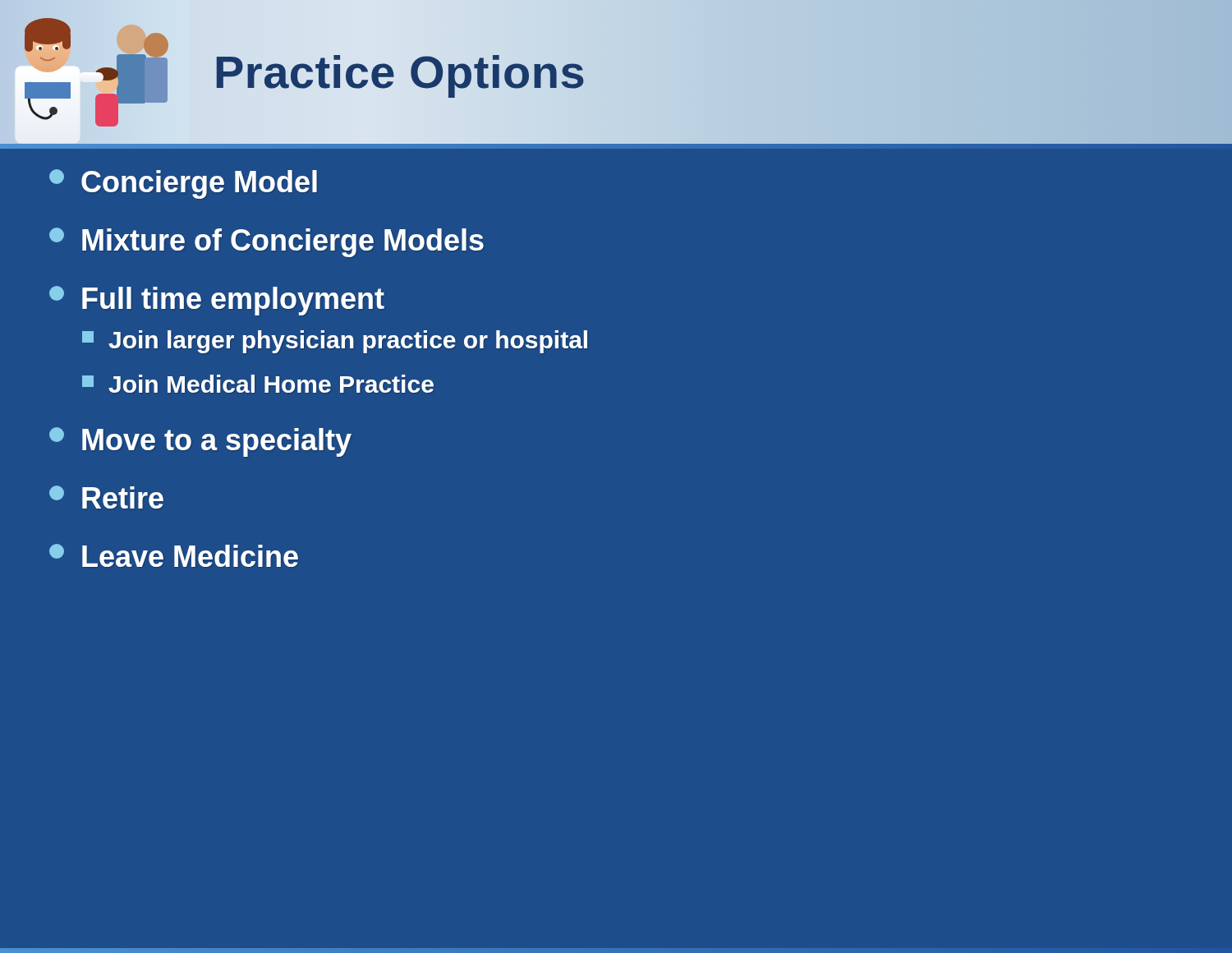Point to the passage starting "Mixture of Concierge Models"

point(267,241)
